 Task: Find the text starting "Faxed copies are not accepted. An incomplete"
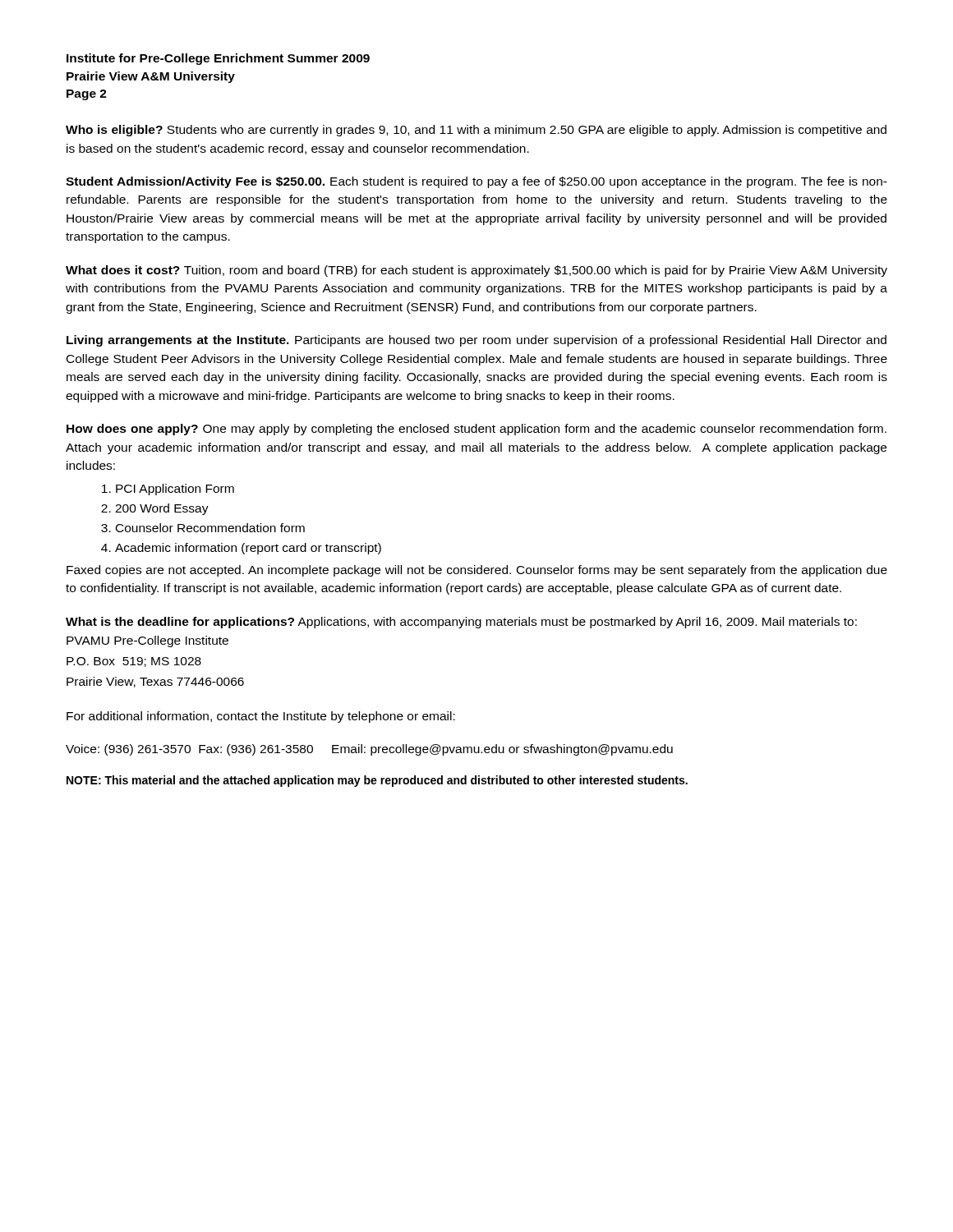[476, 579]
